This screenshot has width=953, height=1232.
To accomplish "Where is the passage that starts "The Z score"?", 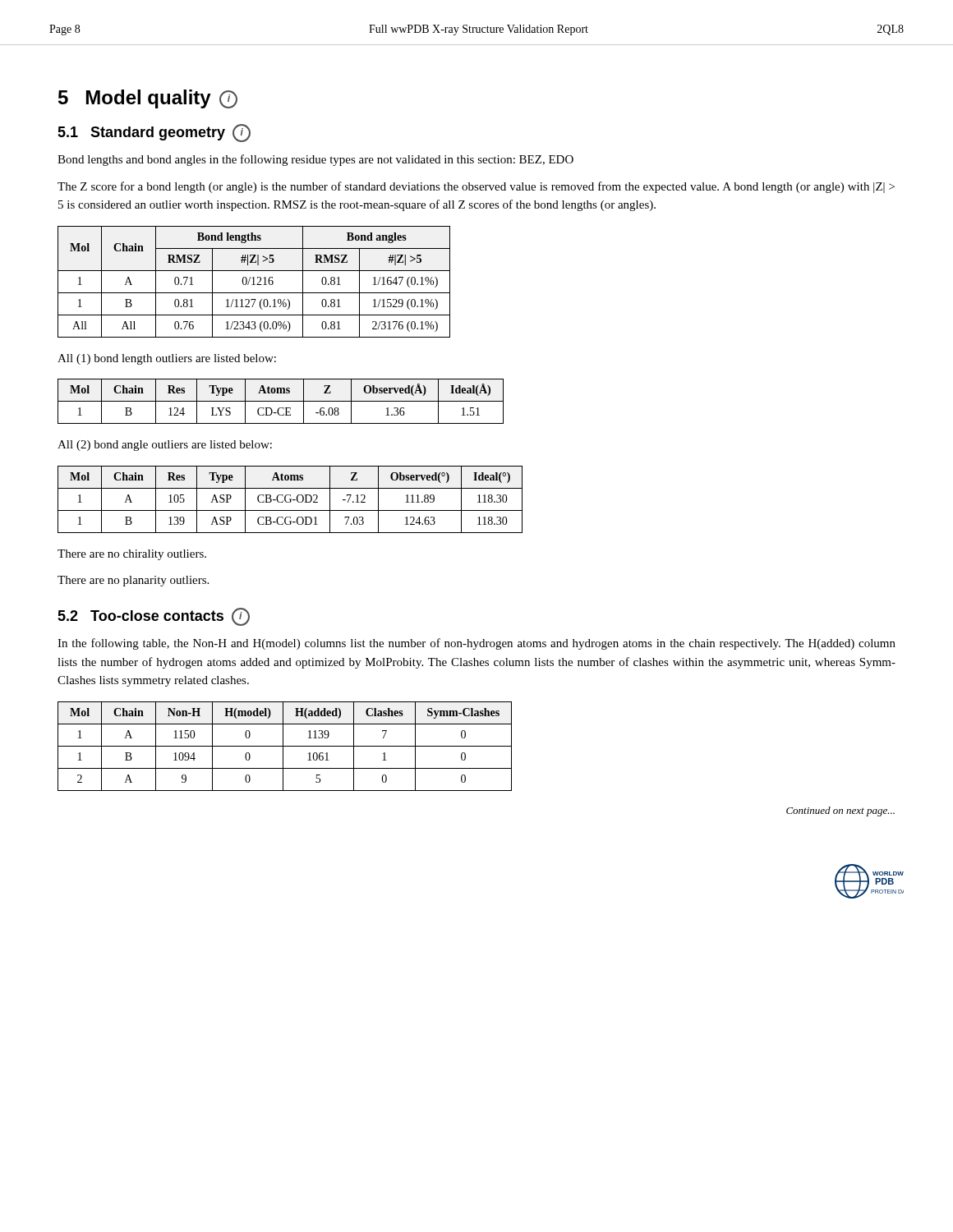I will click(x=476, y=196).
